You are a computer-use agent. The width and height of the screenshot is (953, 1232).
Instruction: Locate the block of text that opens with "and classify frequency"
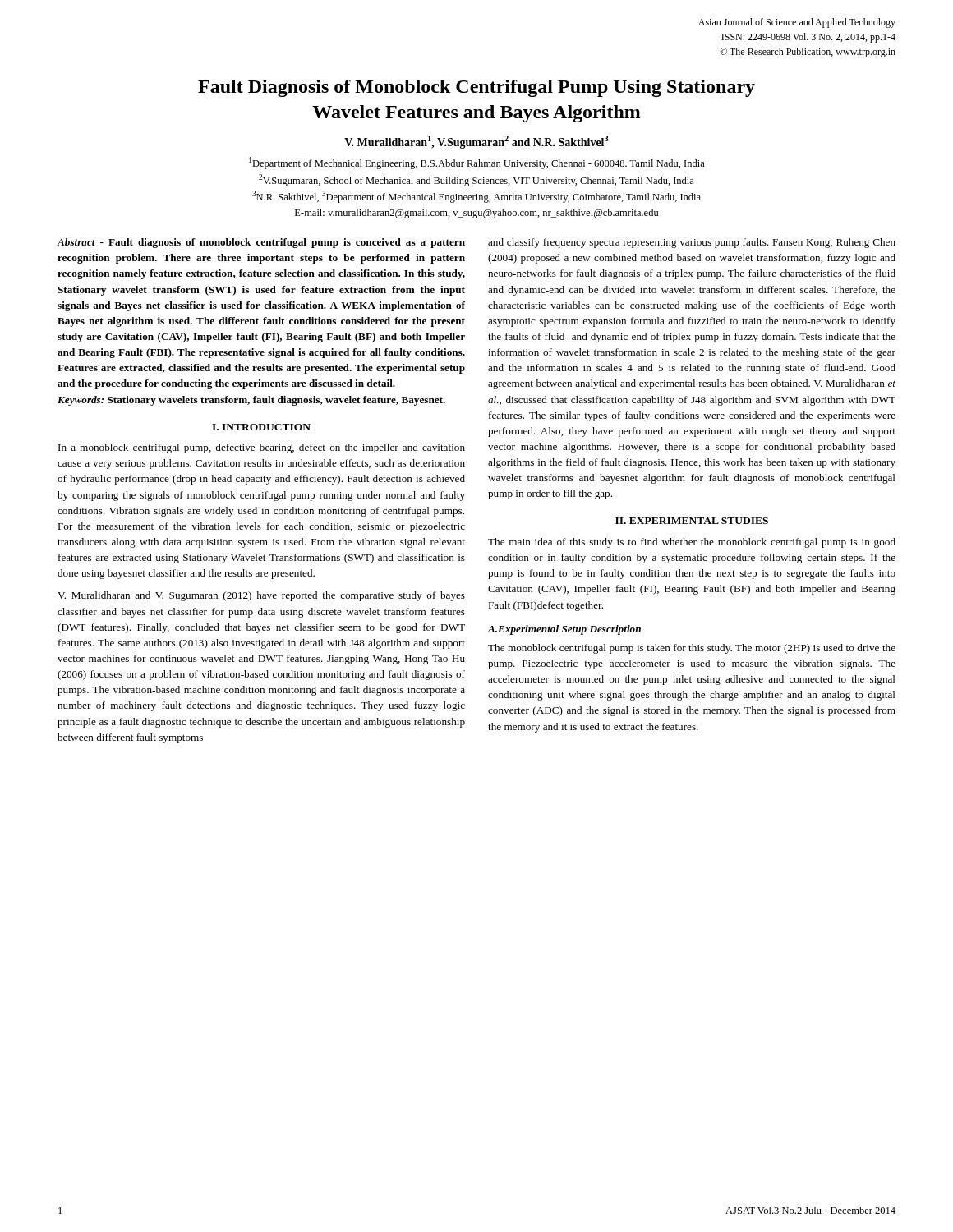coord(692,368)
